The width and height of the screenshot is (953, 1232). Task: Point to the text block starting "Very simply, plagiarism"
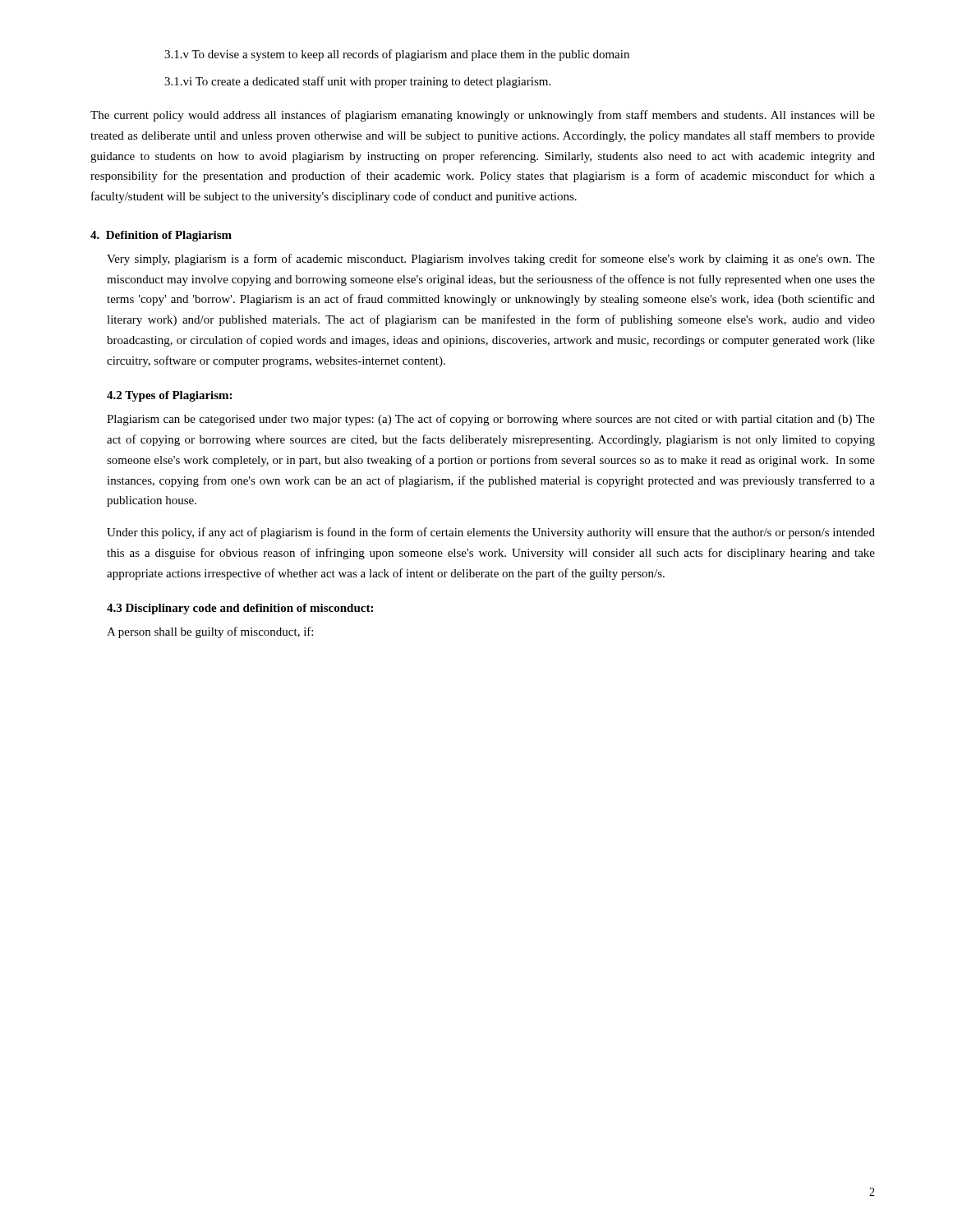pyautogui.click(x=491, y=309)
